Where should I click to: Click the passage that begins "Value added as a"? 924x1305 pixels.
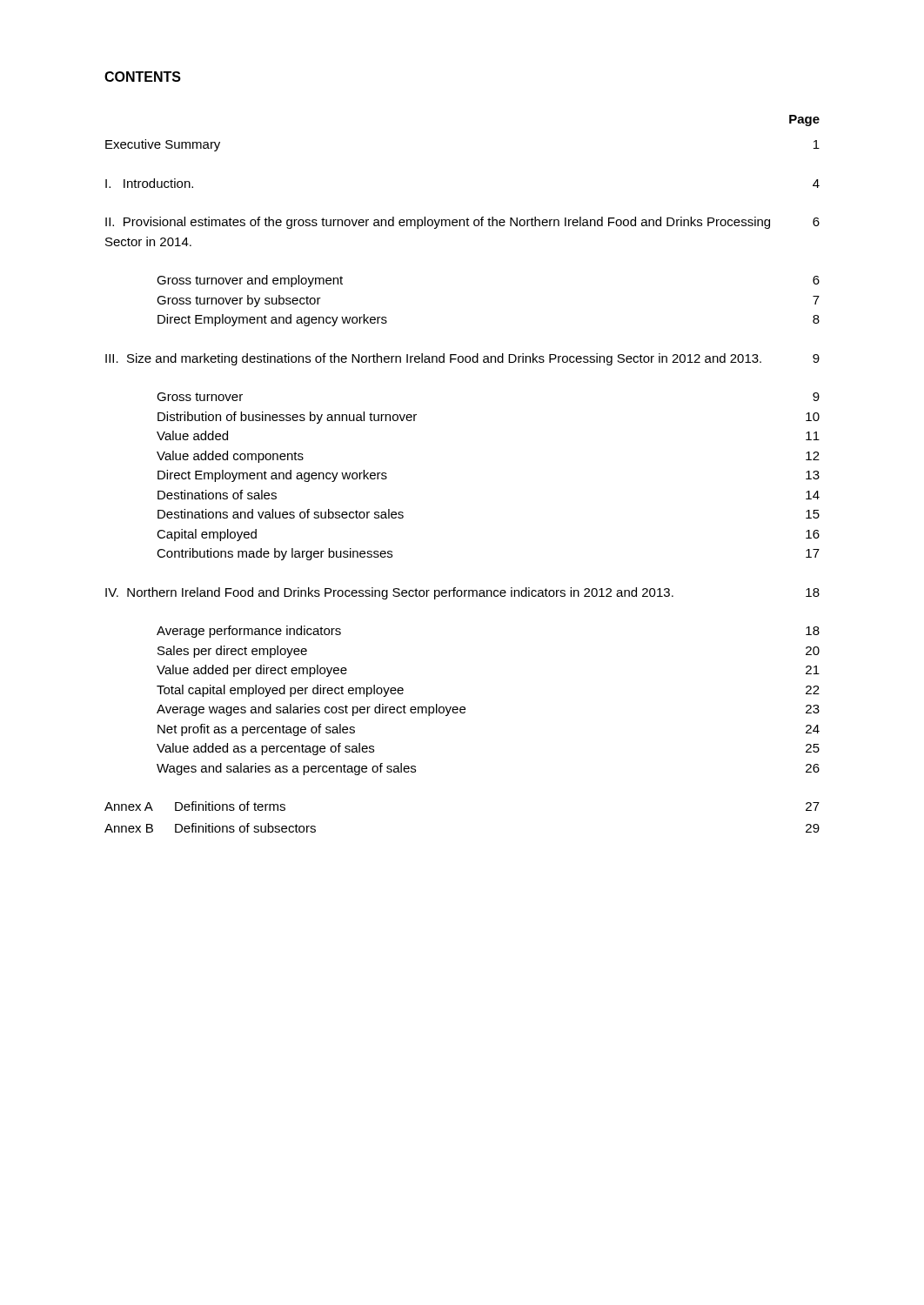coord(263,748)
